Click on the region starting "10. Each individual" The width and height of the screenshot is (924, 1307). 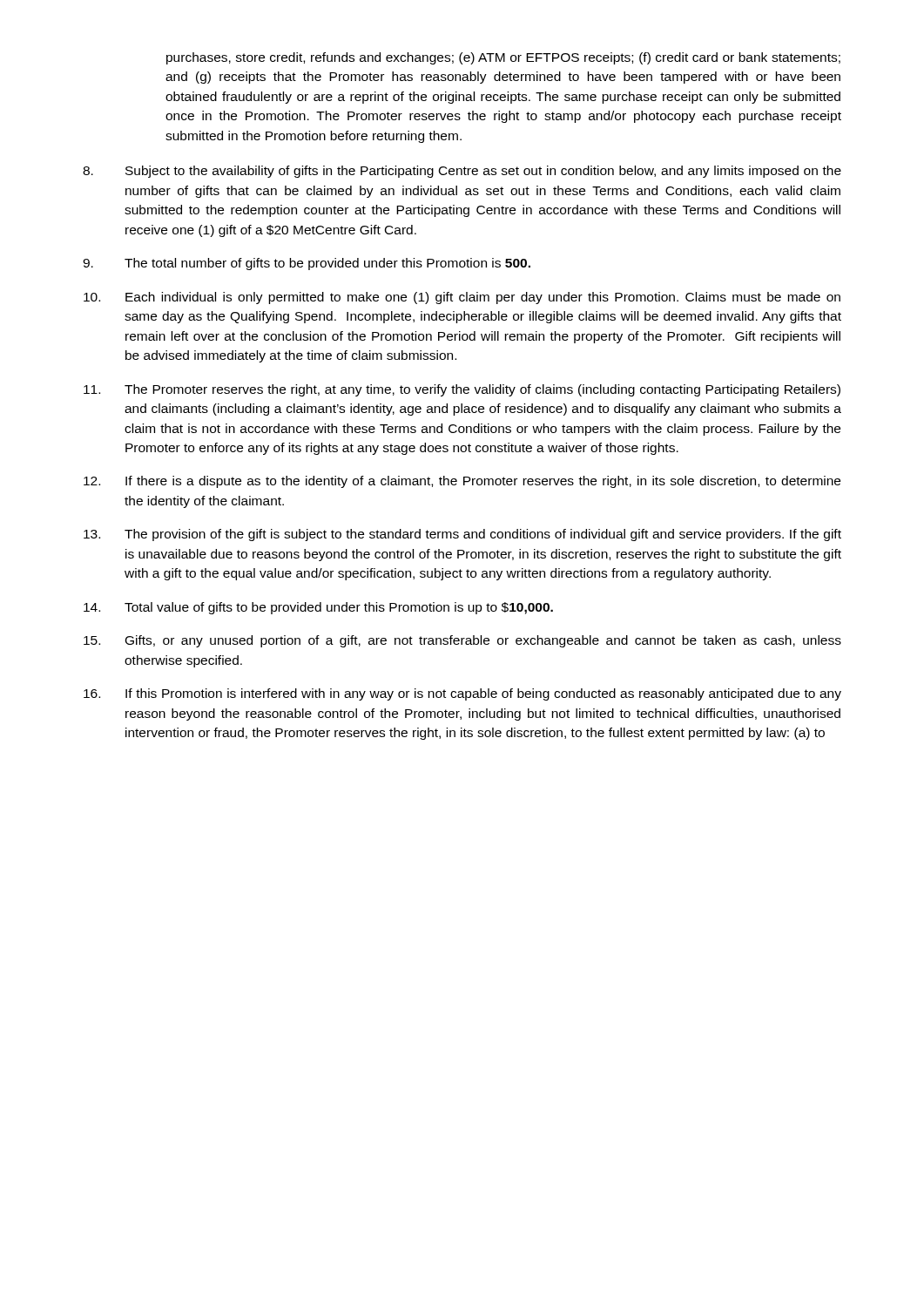462,326
